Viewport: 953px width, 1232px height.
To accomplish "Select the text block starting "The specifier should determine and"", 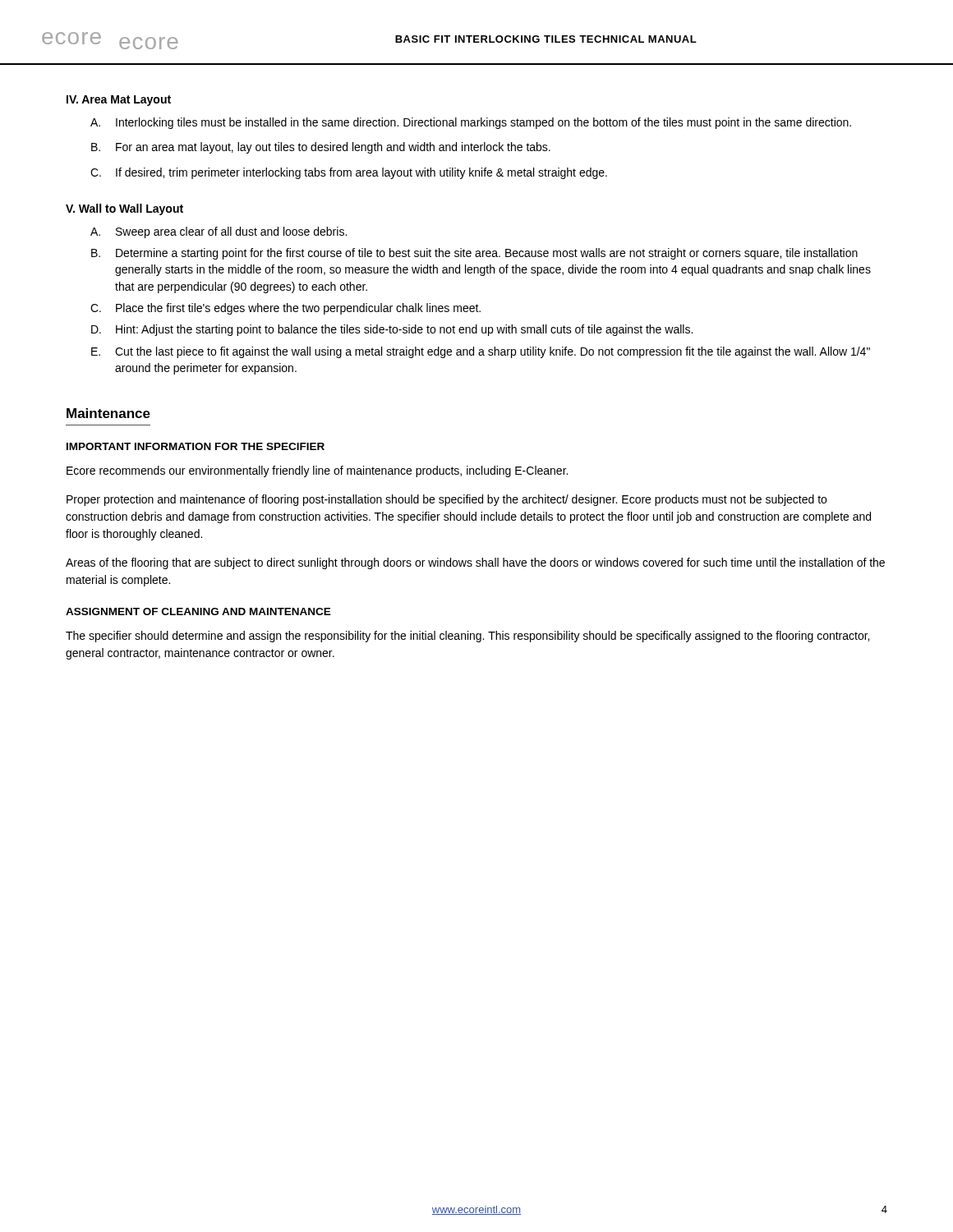I will pos(468,645).
